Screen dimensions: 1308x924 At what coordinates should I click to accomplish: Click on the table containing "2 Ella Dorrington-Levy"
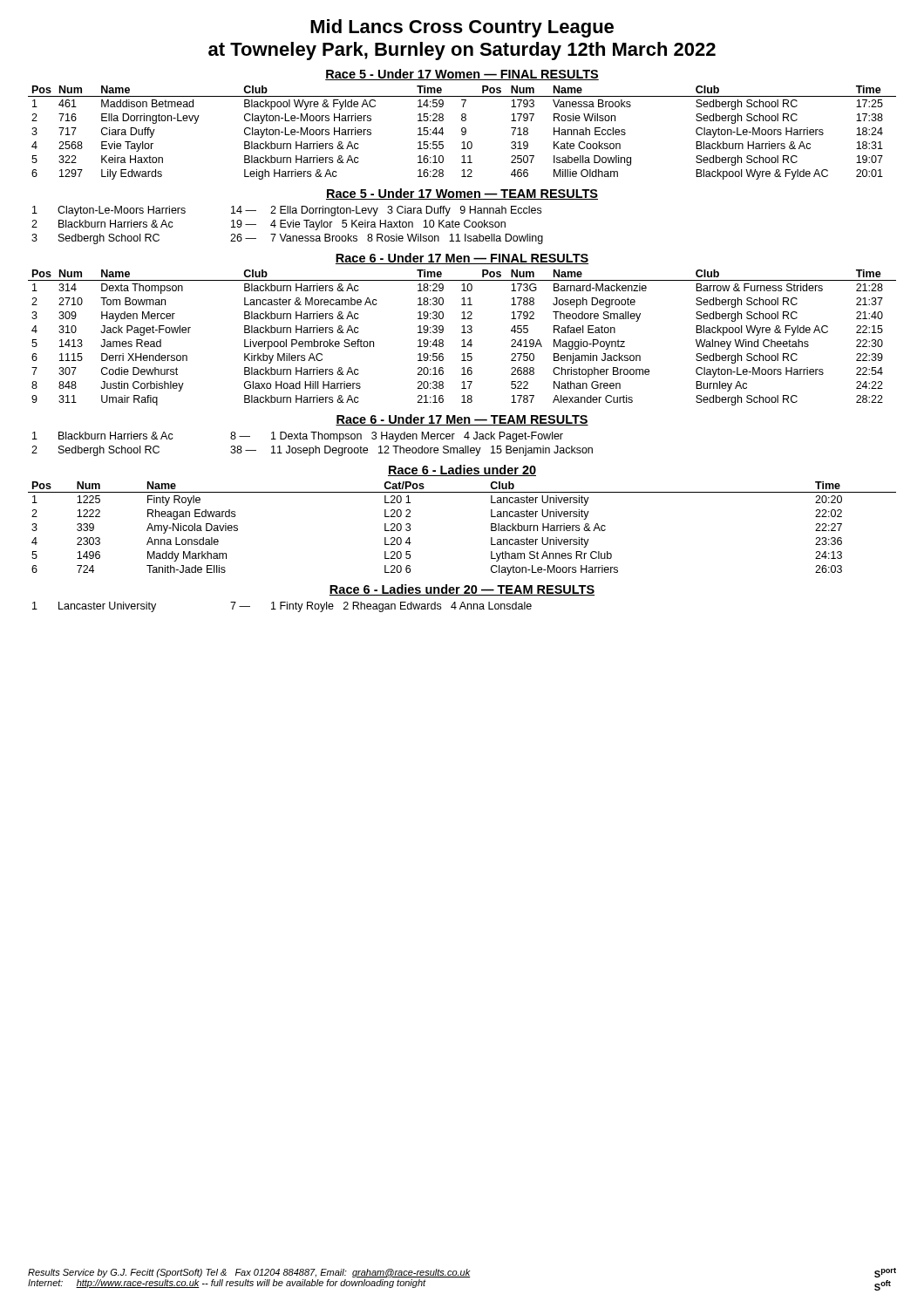coord(462,224)
